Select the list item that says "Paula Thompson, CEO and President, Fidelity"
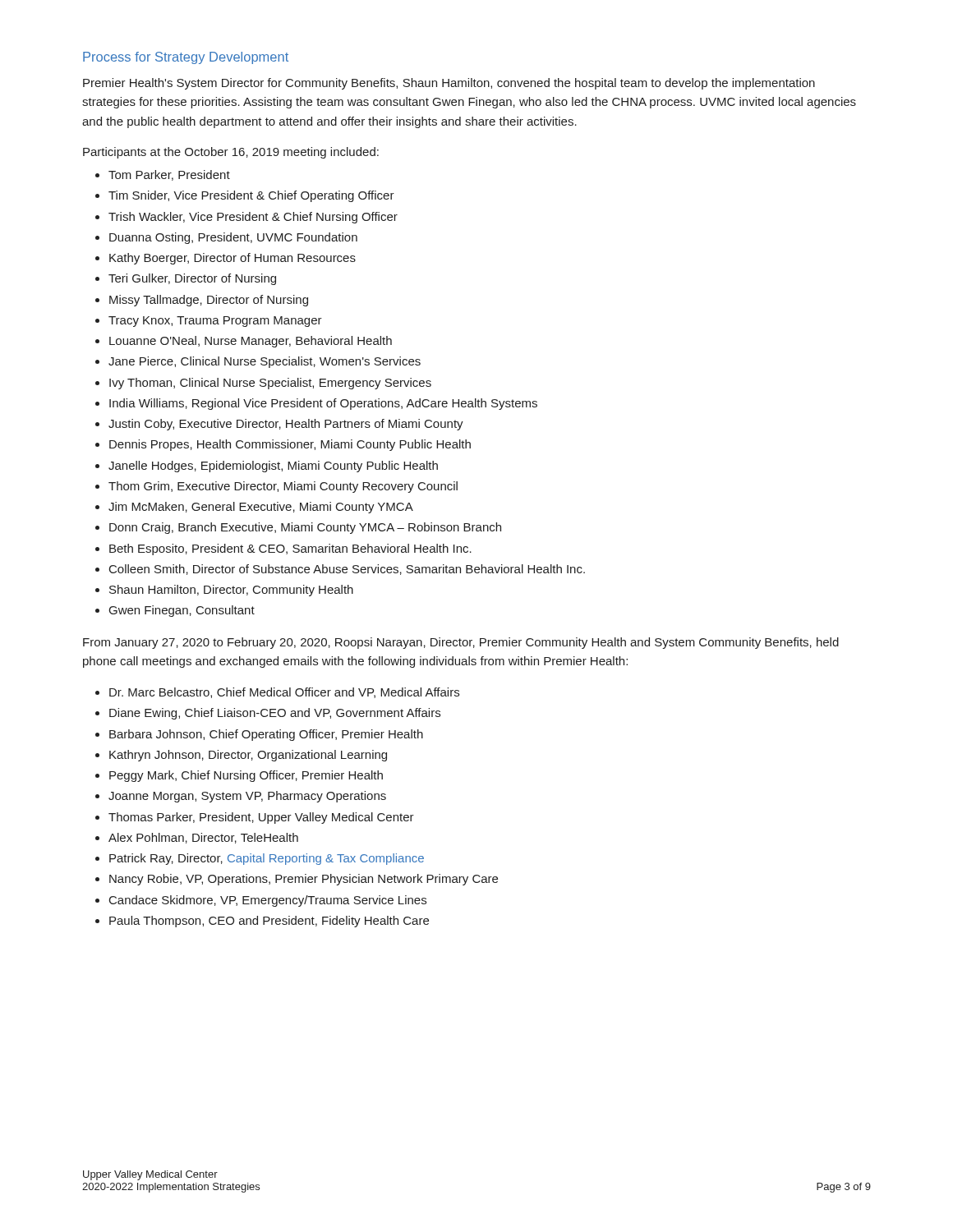This screenshot has width=953, height=1232. [269, 920]
